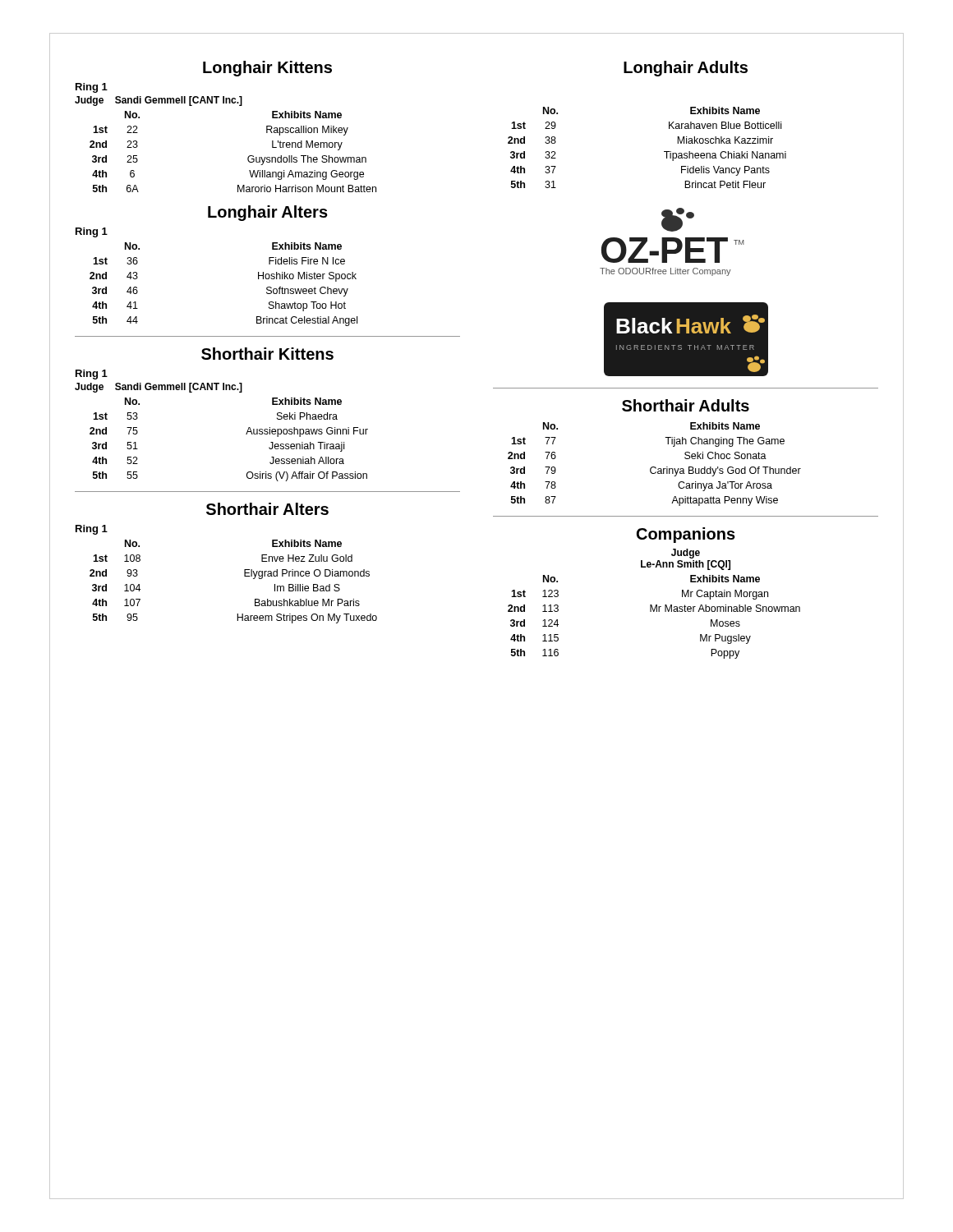This screenshot has width=953, height=1232.
Task: Find the table that mentions "Im Billie Bad S"
Action: click(x=267, y=581)
